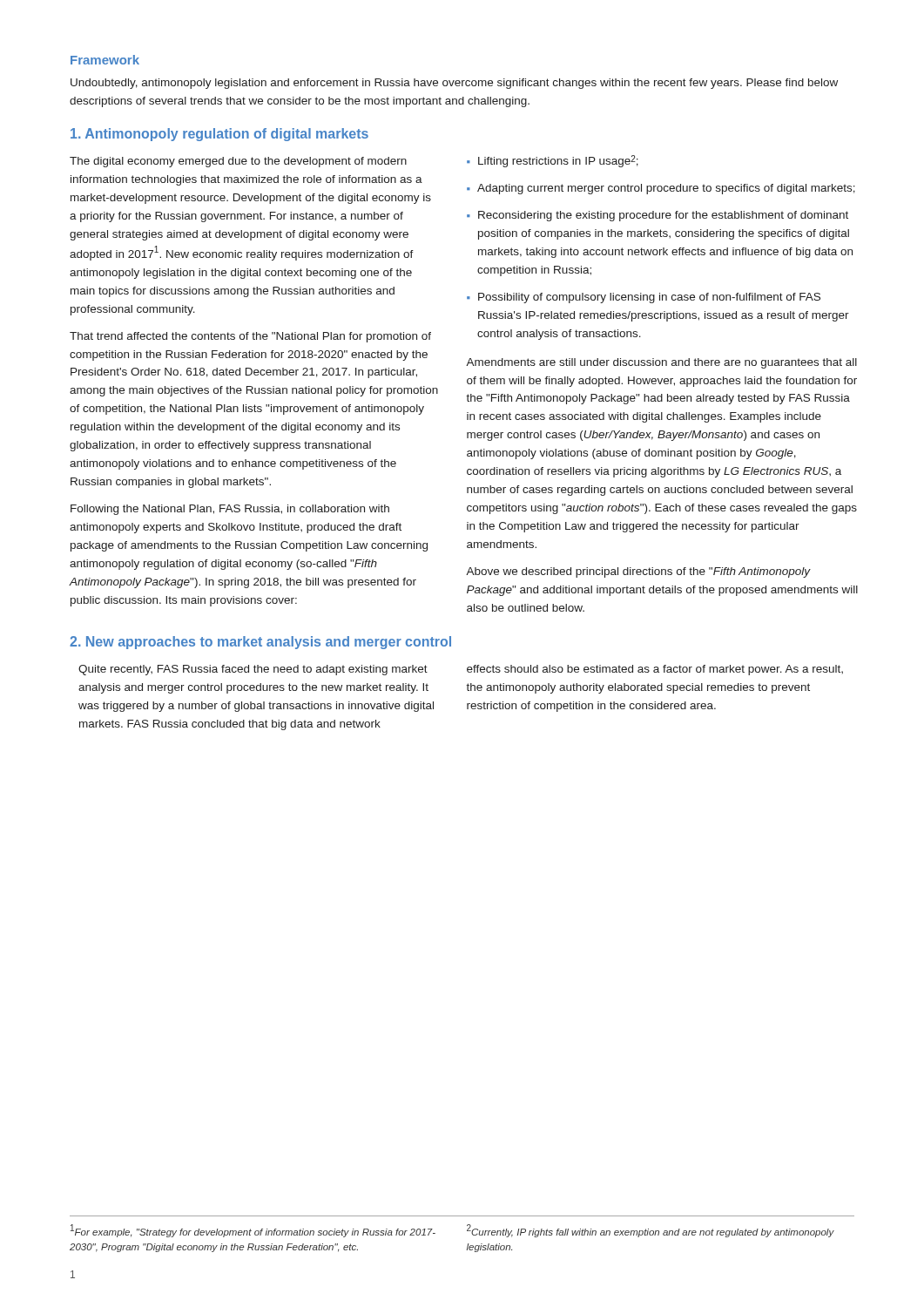Navigate to the region starting "1For example, "Strategy for development"
This screenshot has height=1307, width=924.
pos(253,1237)
